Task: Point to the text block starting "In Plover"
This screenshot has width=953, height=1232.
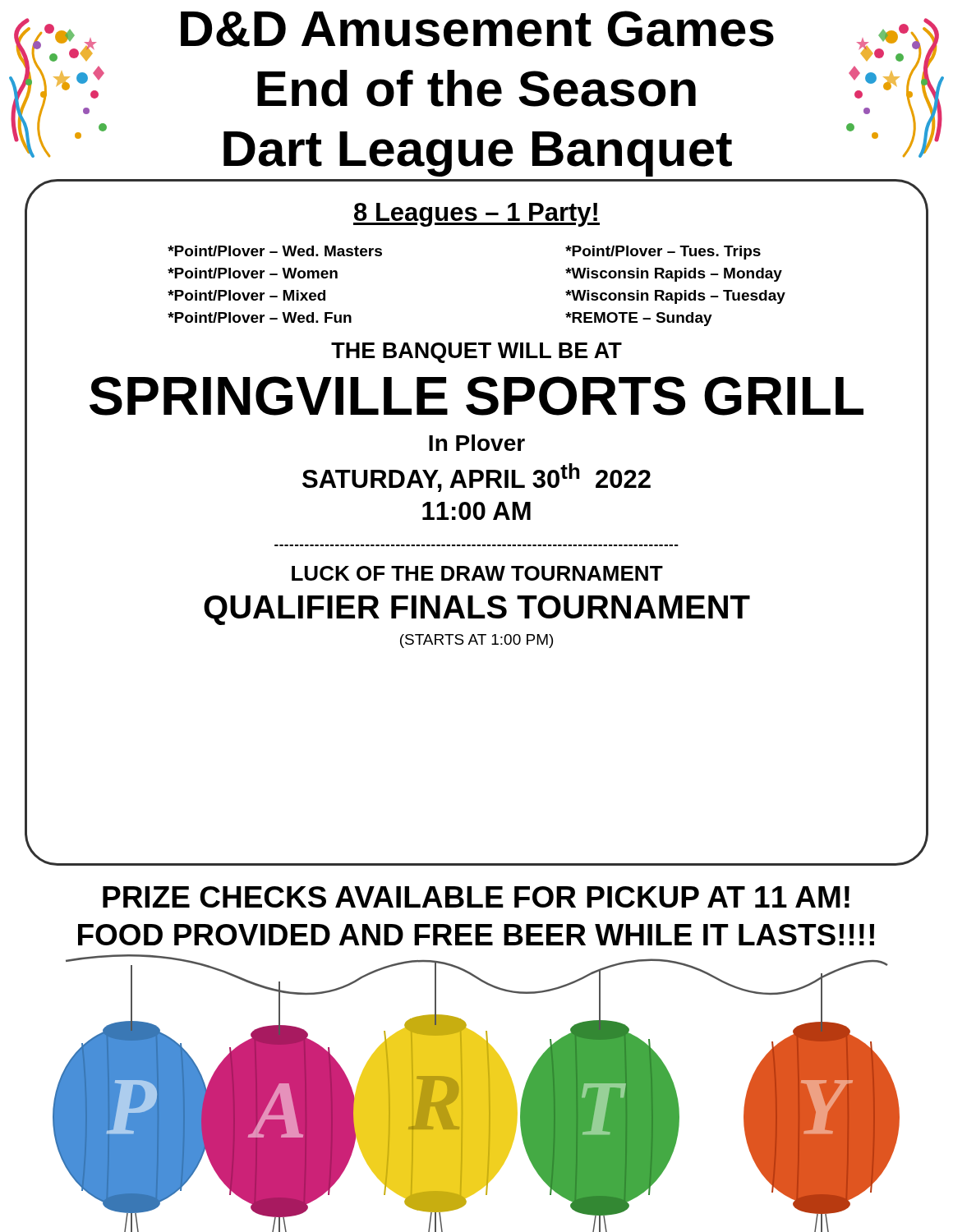Action: pyautogui.click(x=476, y=443)
